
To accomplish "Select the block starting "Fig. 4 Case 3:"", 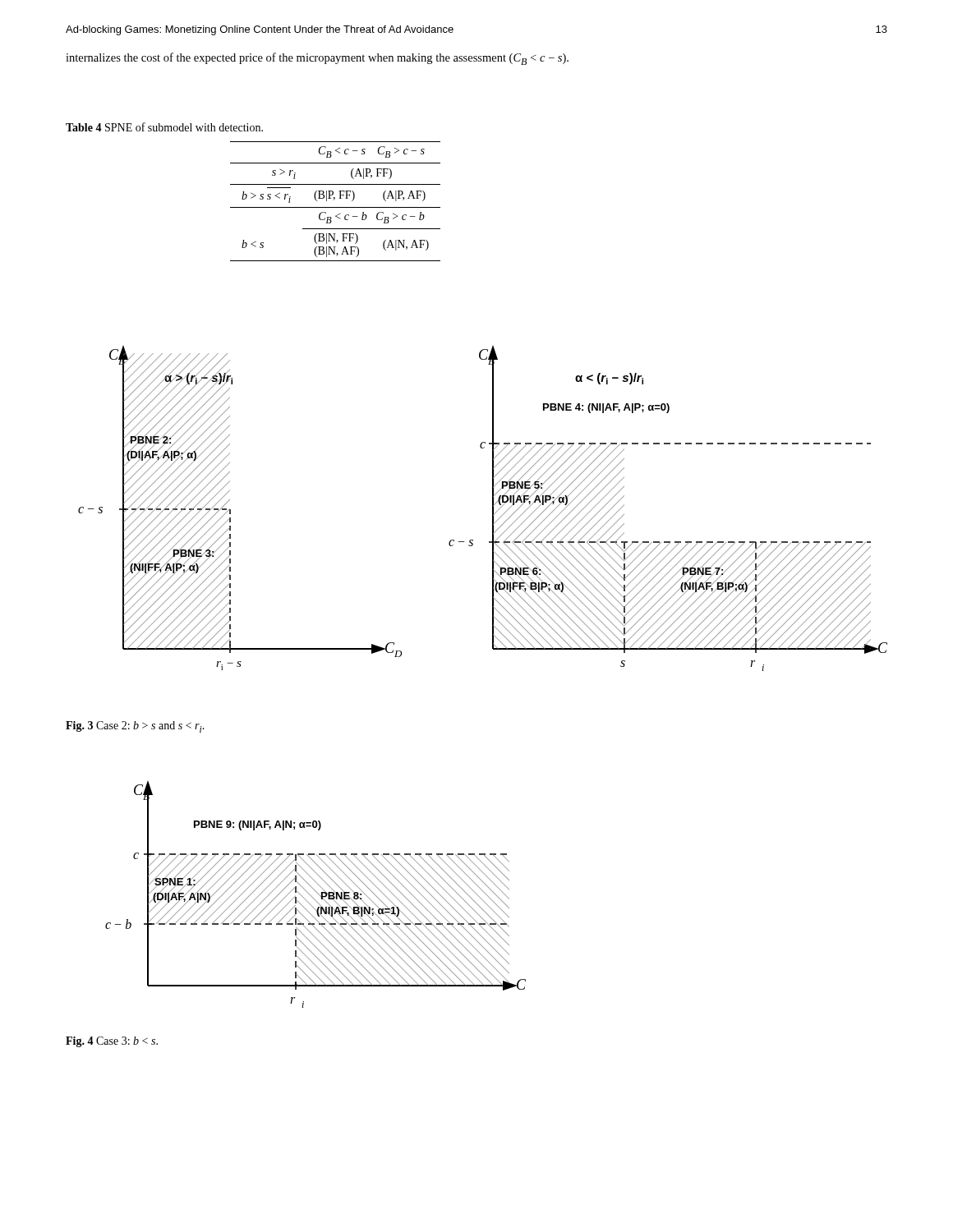I will pos(112,1041).
